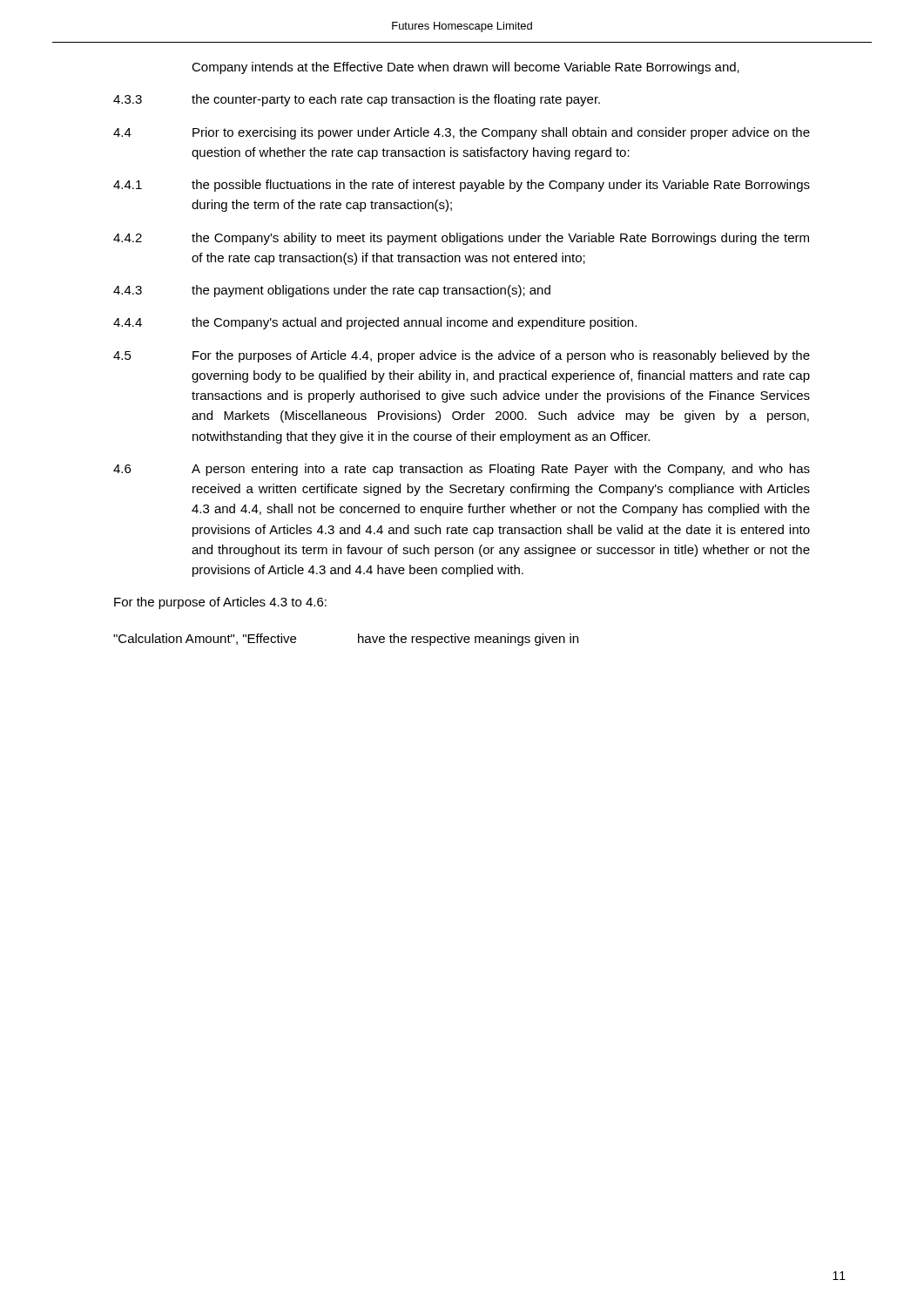Navigate to the text starting "4.6 A person entering into a"
Screen dimensions: 1307x924
pyautogui.click(x=462, y=519)
